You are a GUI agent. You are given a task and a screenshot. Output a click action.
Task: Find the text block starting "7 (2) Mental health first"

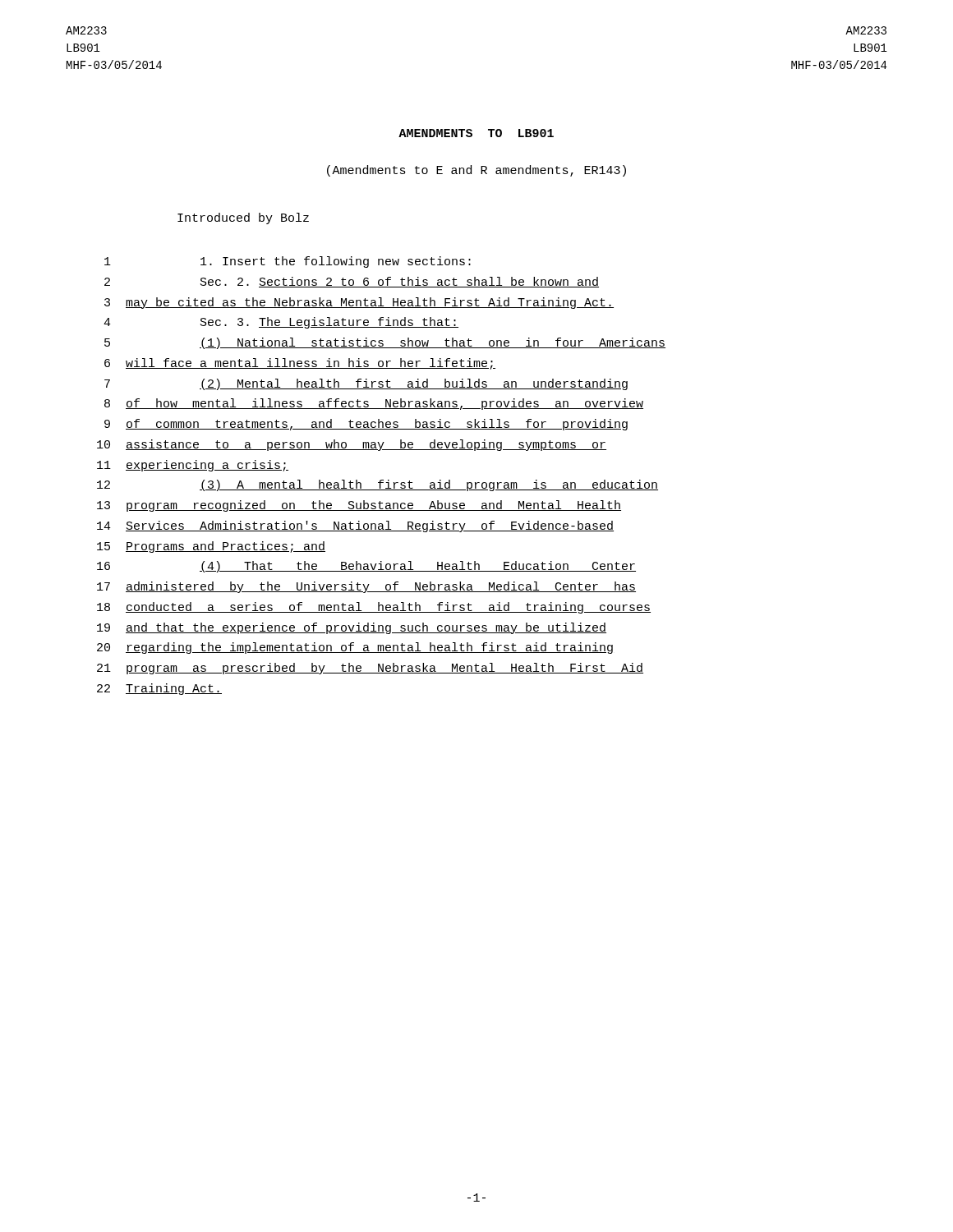pos(476,385)
